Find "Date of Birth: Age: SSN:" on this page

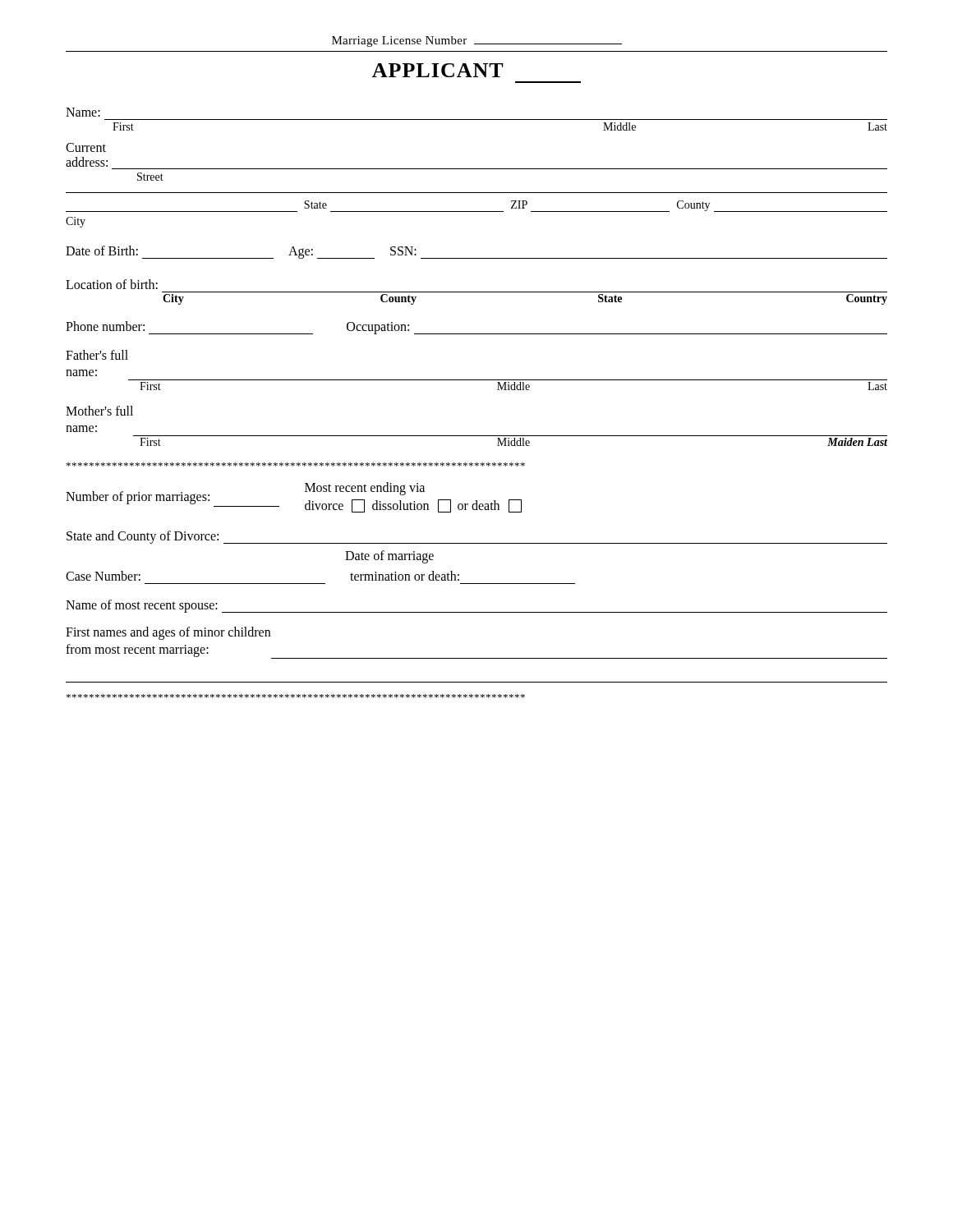[476, 249]
